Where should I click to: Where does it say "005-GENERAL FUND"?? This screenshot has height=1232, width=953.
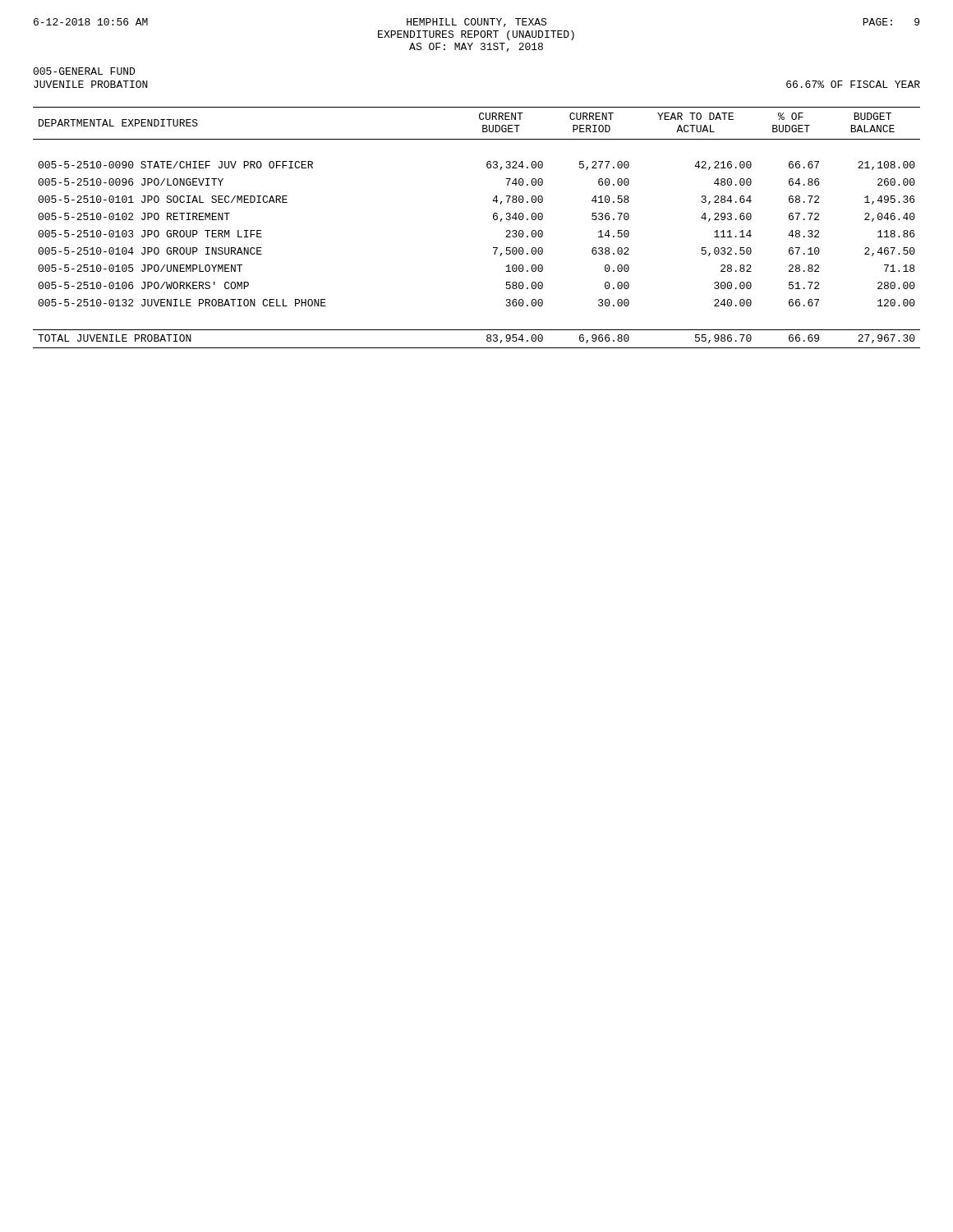pos(84,72)
